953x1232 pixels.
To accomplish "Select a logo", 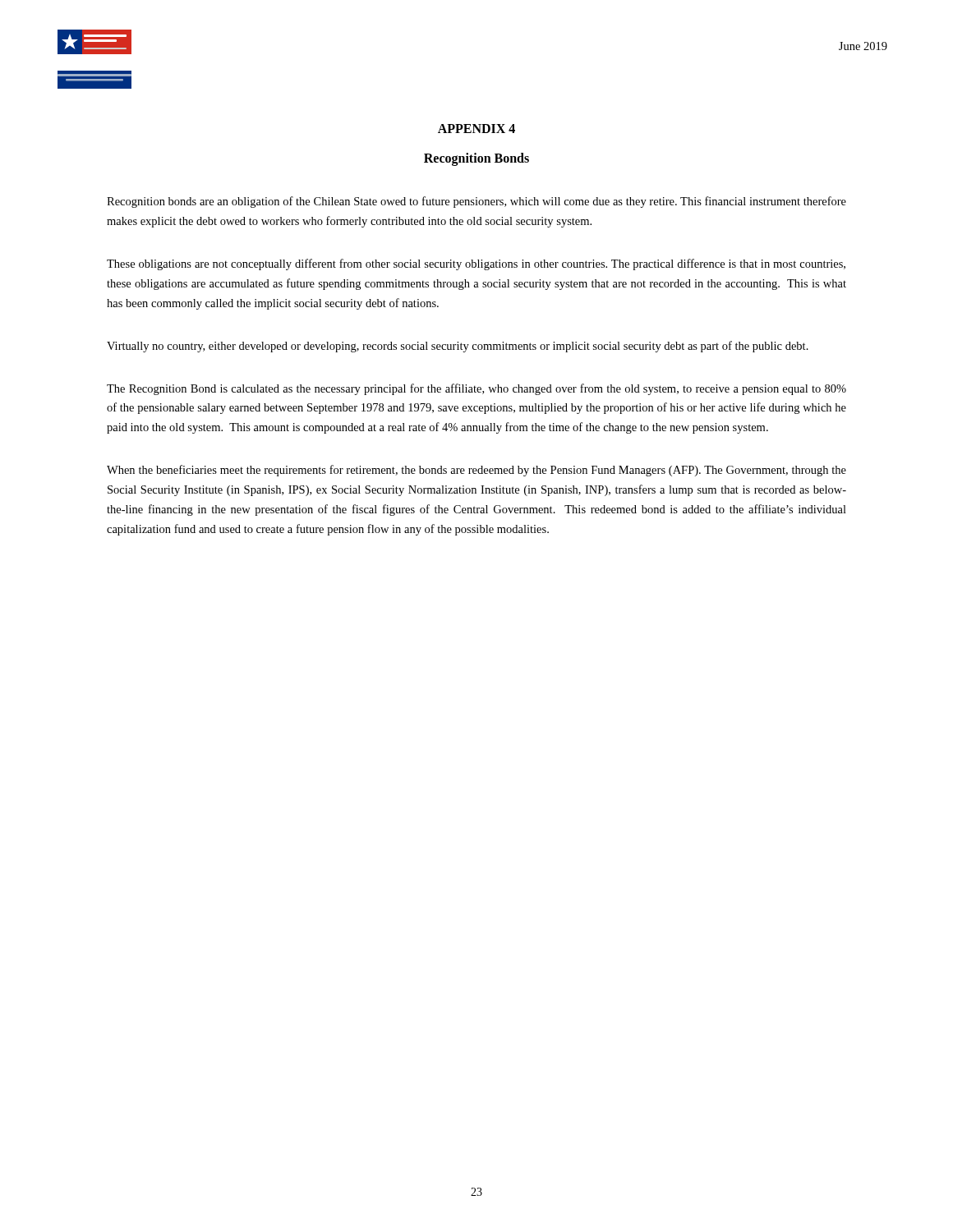I will [94, 61].
